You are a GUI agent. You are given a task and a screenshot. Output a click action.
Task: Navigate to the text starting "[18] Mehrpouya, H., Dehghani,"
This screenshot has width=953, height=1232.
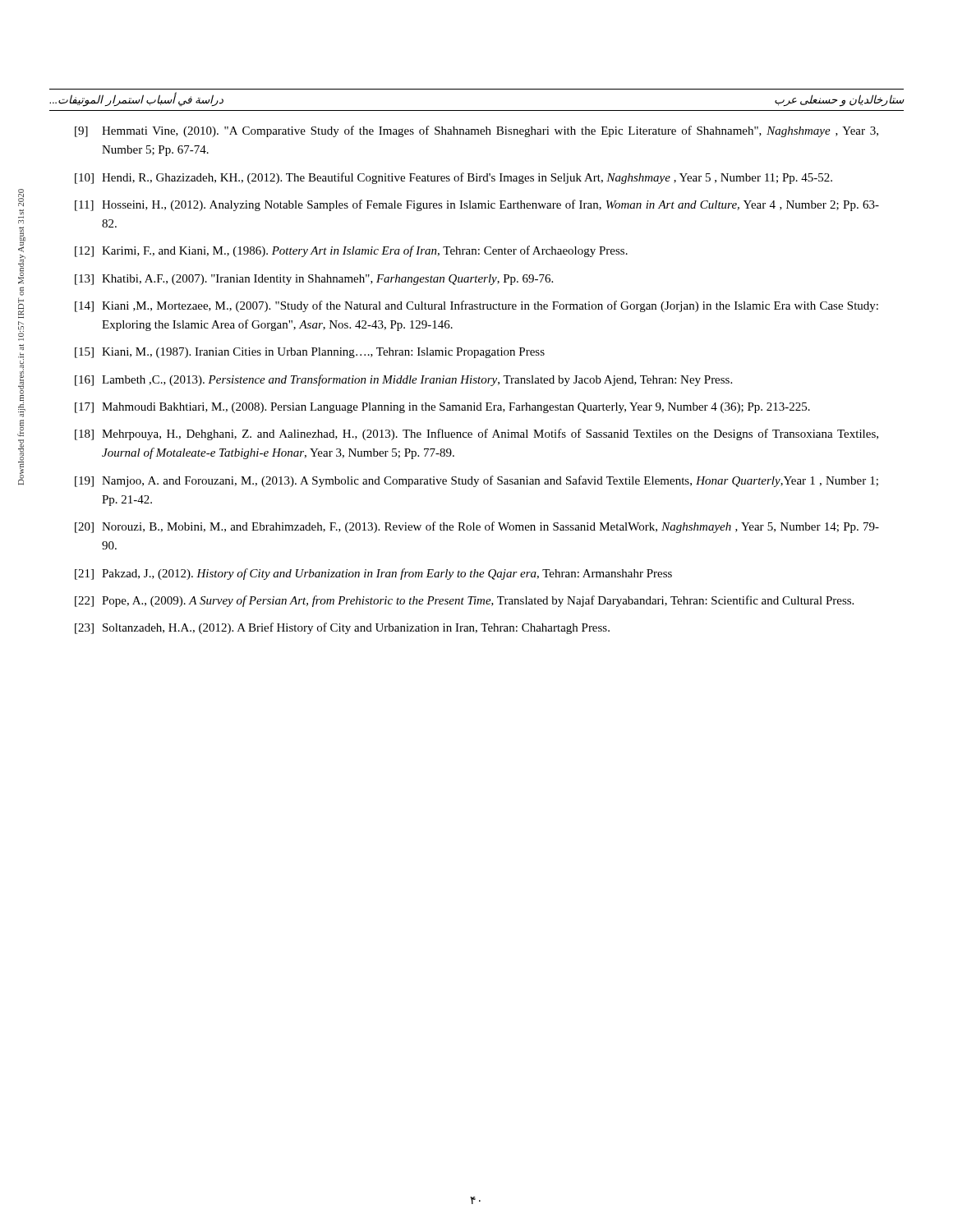coord(476,444)
